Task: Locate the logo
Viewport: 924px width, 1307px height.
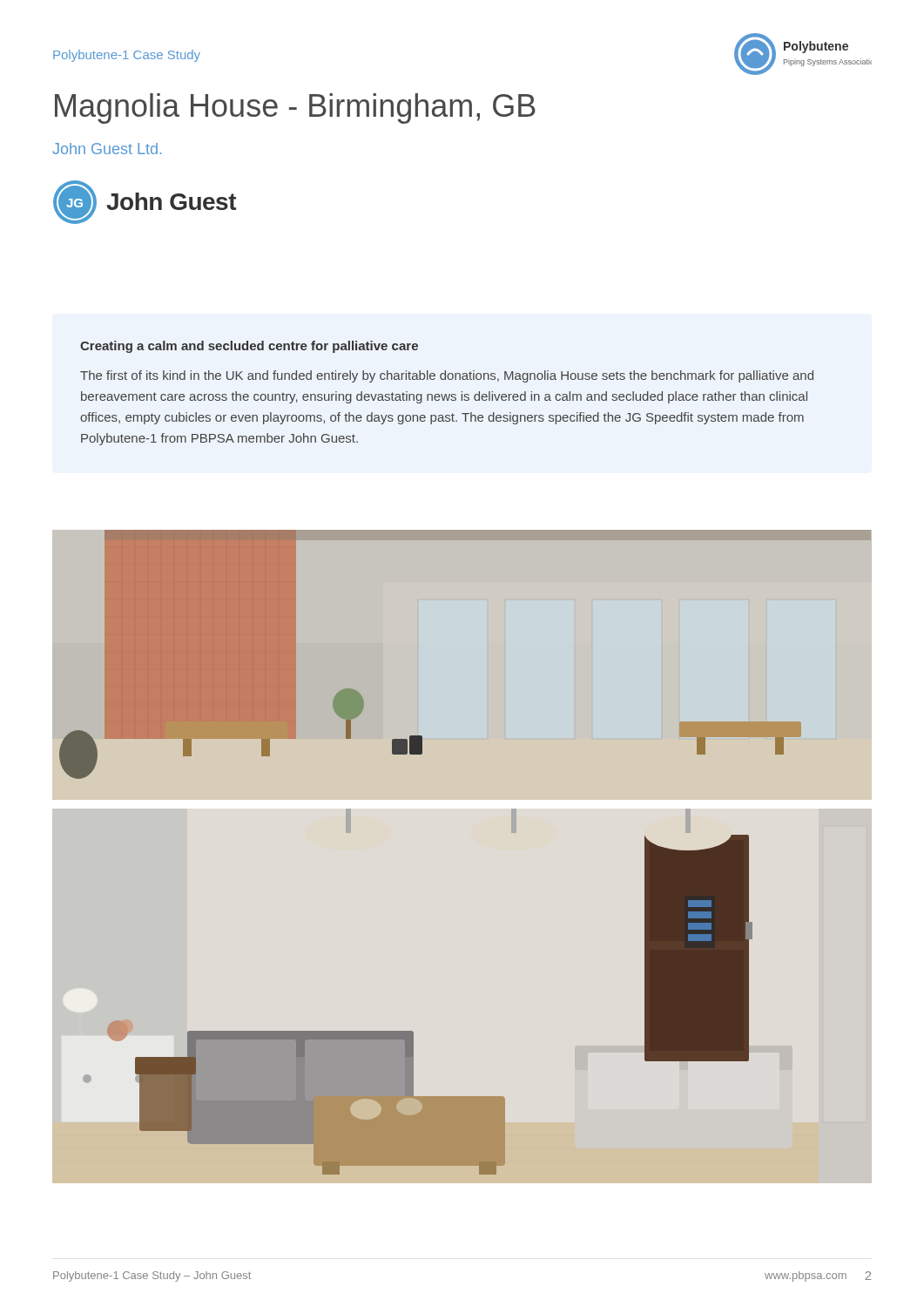Action: point(462,202)
